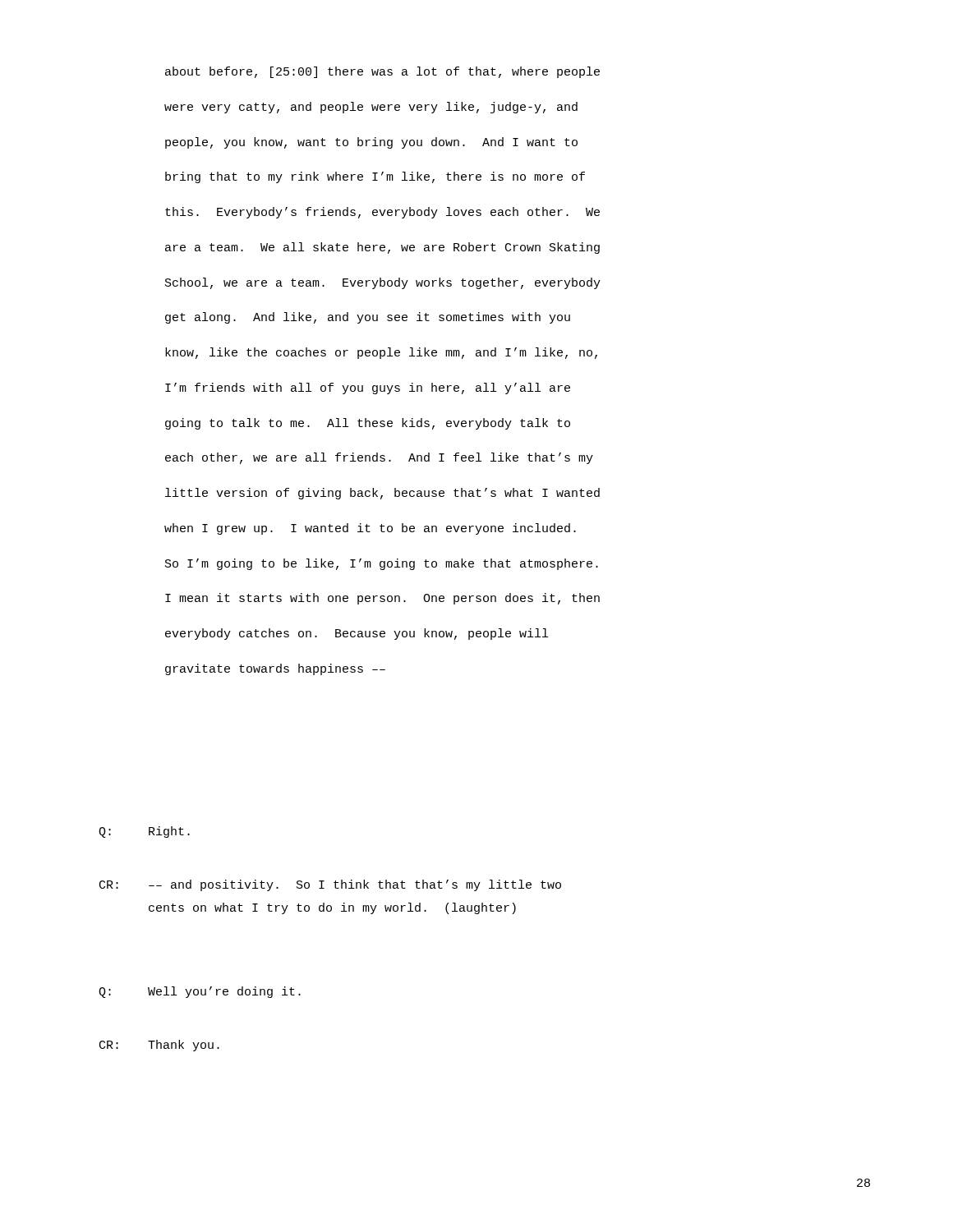This screenshot has height=1232, width=953.
Task: Find "Q: Well you’re doing it." on this page
Action: click(200, 992)
